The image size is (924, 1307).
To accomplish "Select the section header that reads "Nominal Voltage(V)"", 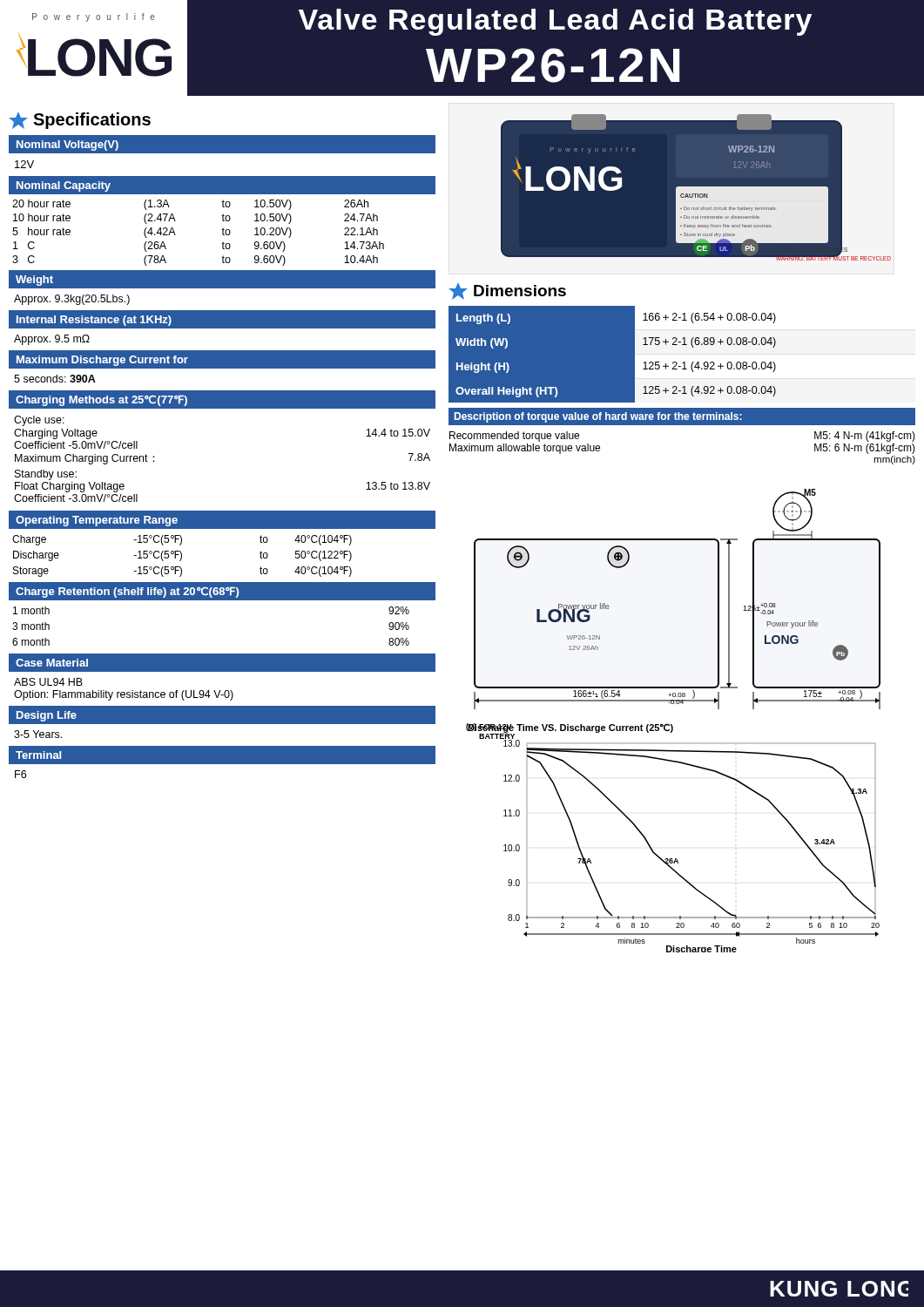I will 67,144.
